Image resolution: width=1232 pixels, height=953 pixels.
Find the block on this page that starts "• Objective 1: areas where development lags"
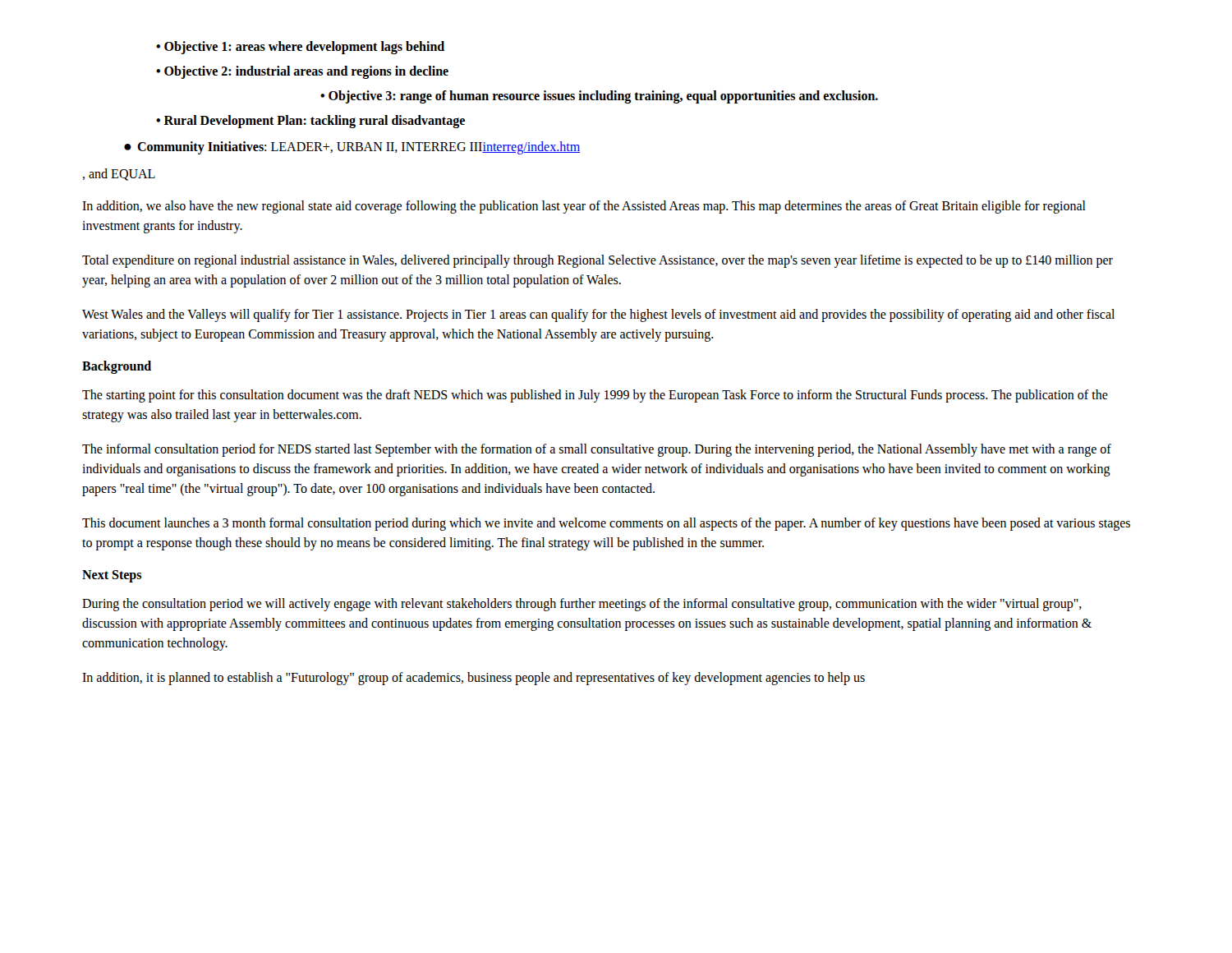coord(300,46)
